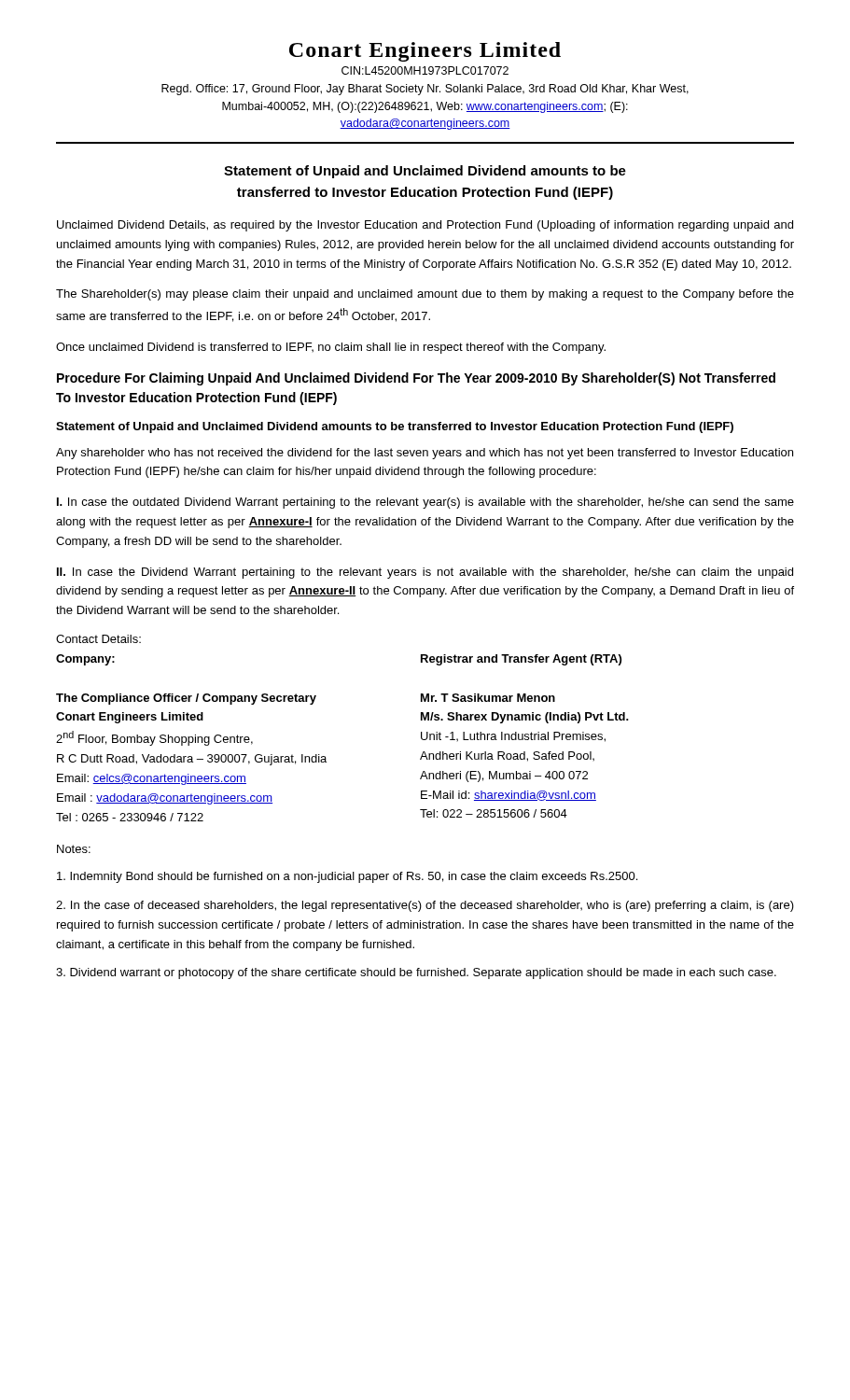Find the title on this page that starts "Statement of Unpaid and Unclaimed Dividend amounts to"
This screenshot has width=850, height=1400.
tap(425, 181)
